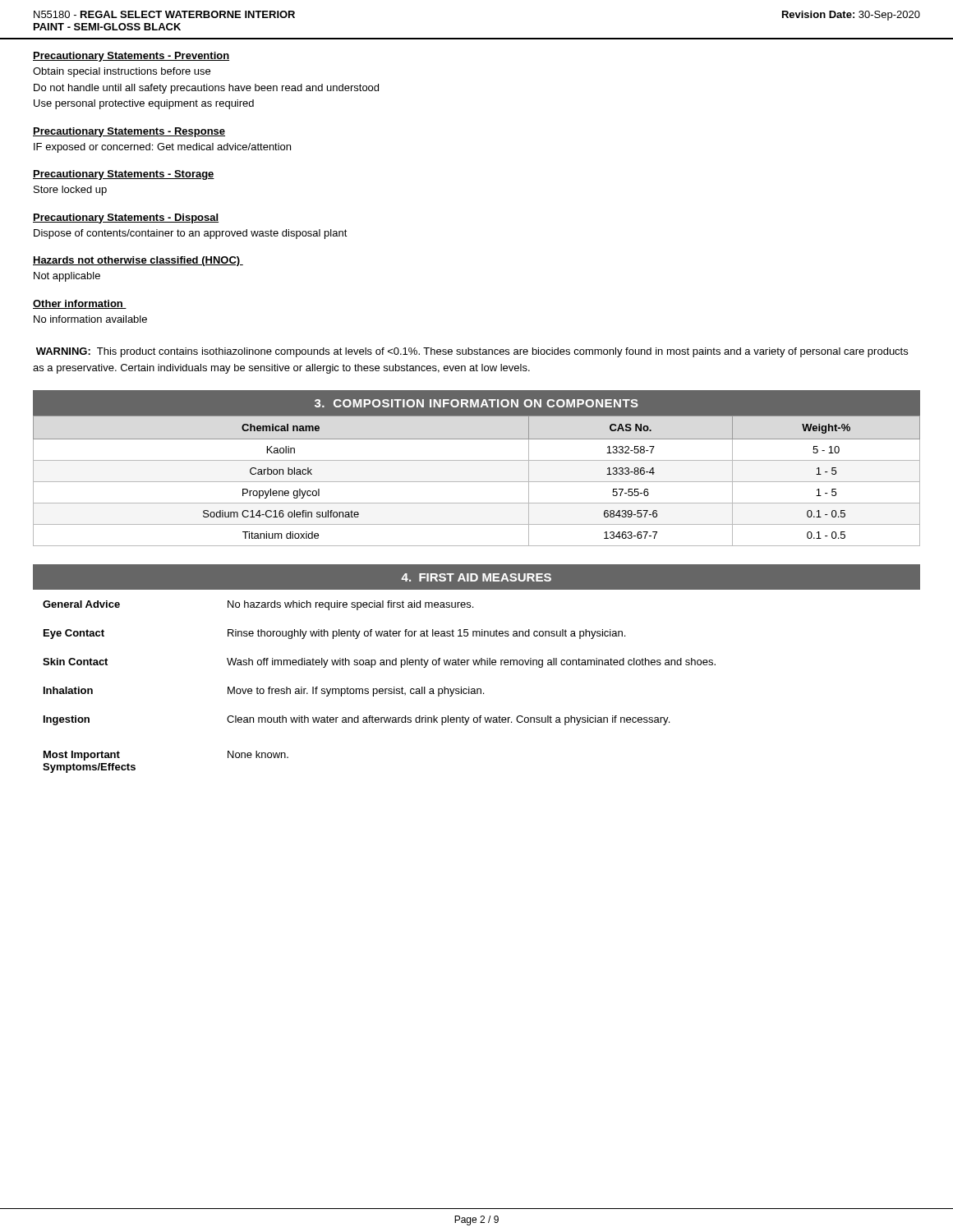Find the text block starting "Precautionary Statements - Prevention"
Image resolution: width=953 pixels, height=1232 pixels.
click(x=131, y=55)
